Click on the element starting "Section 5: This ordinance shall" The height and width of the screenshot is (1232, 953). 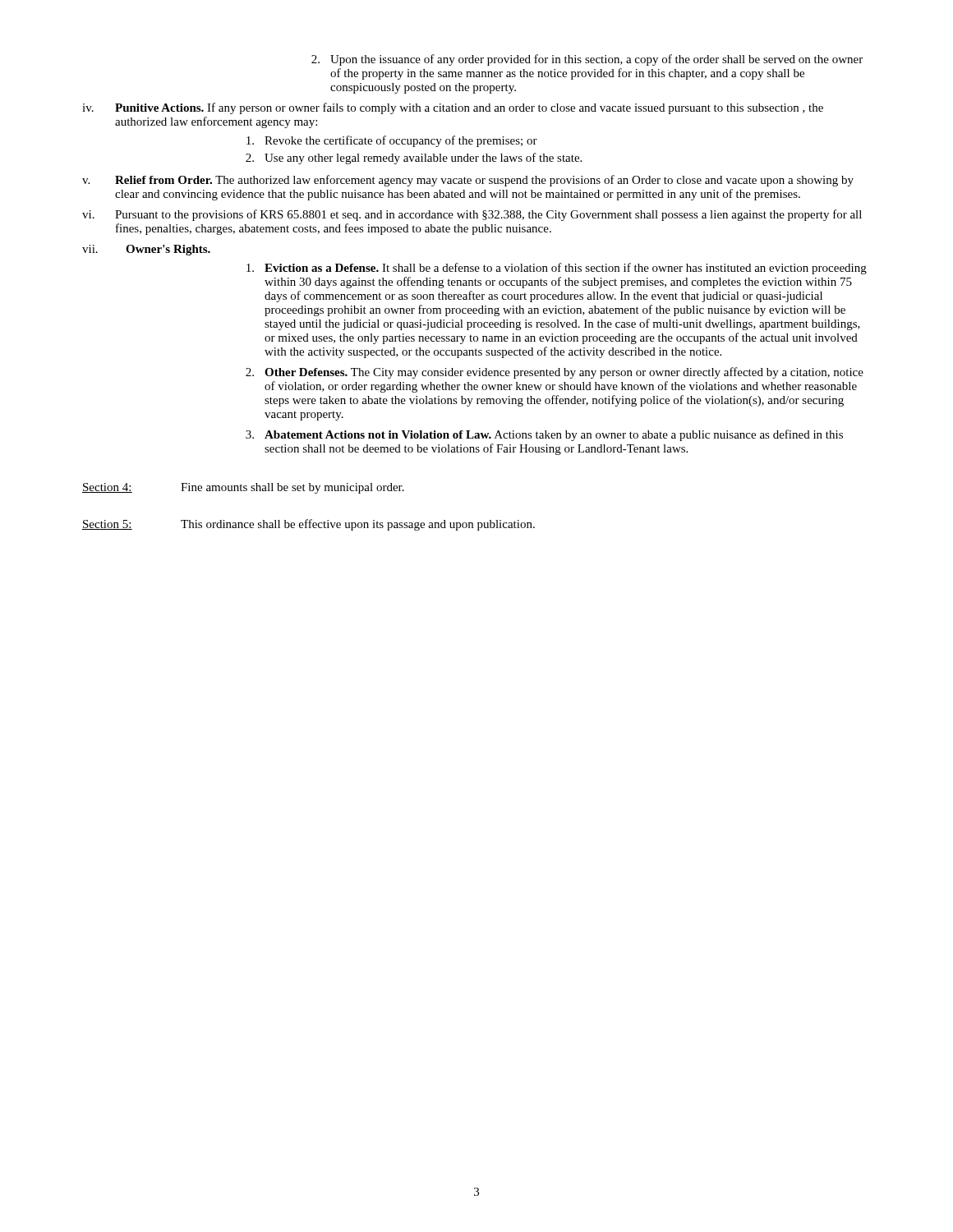(476, 524)
